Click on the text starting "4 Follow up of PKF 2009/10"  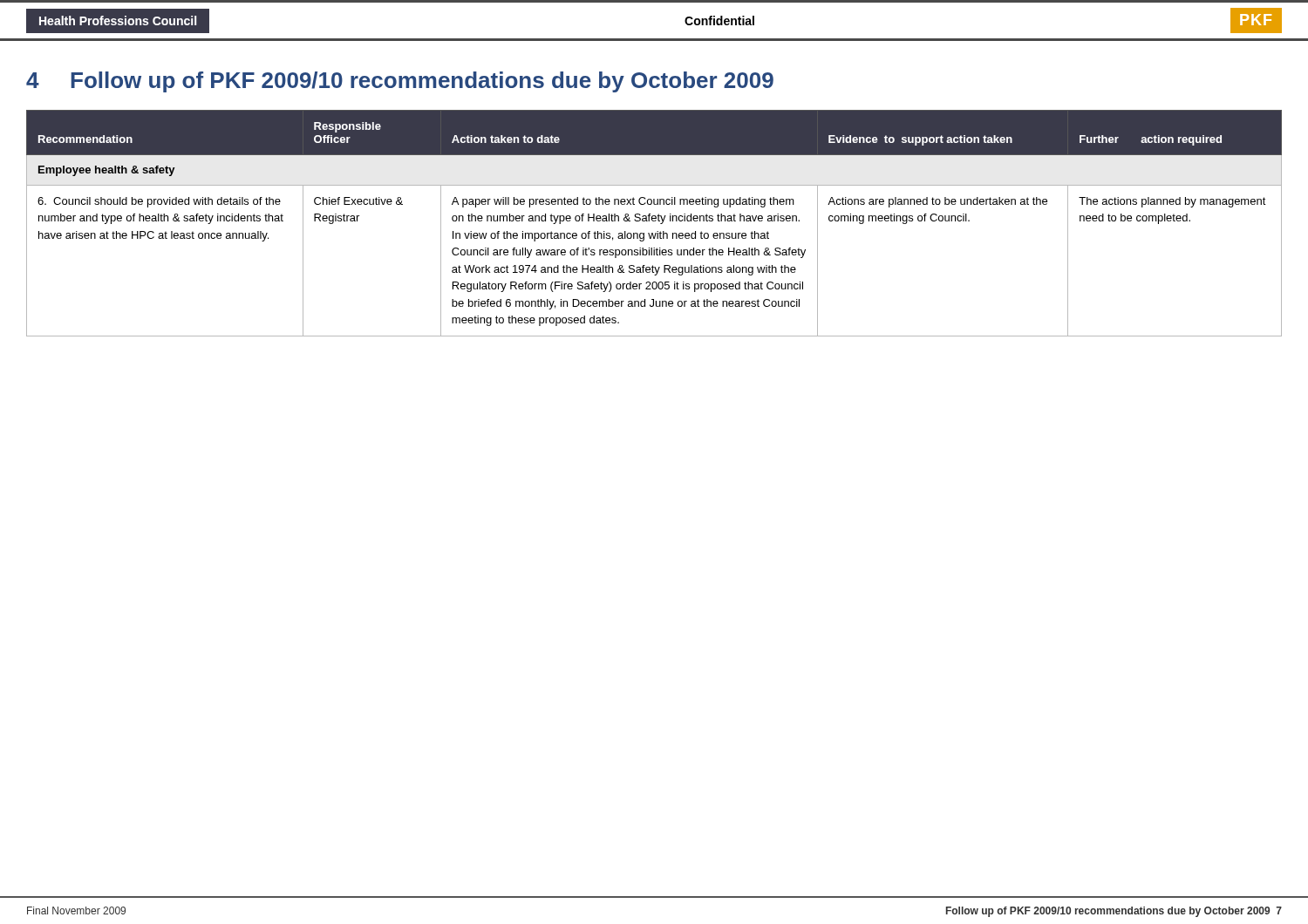coord(400,81)
